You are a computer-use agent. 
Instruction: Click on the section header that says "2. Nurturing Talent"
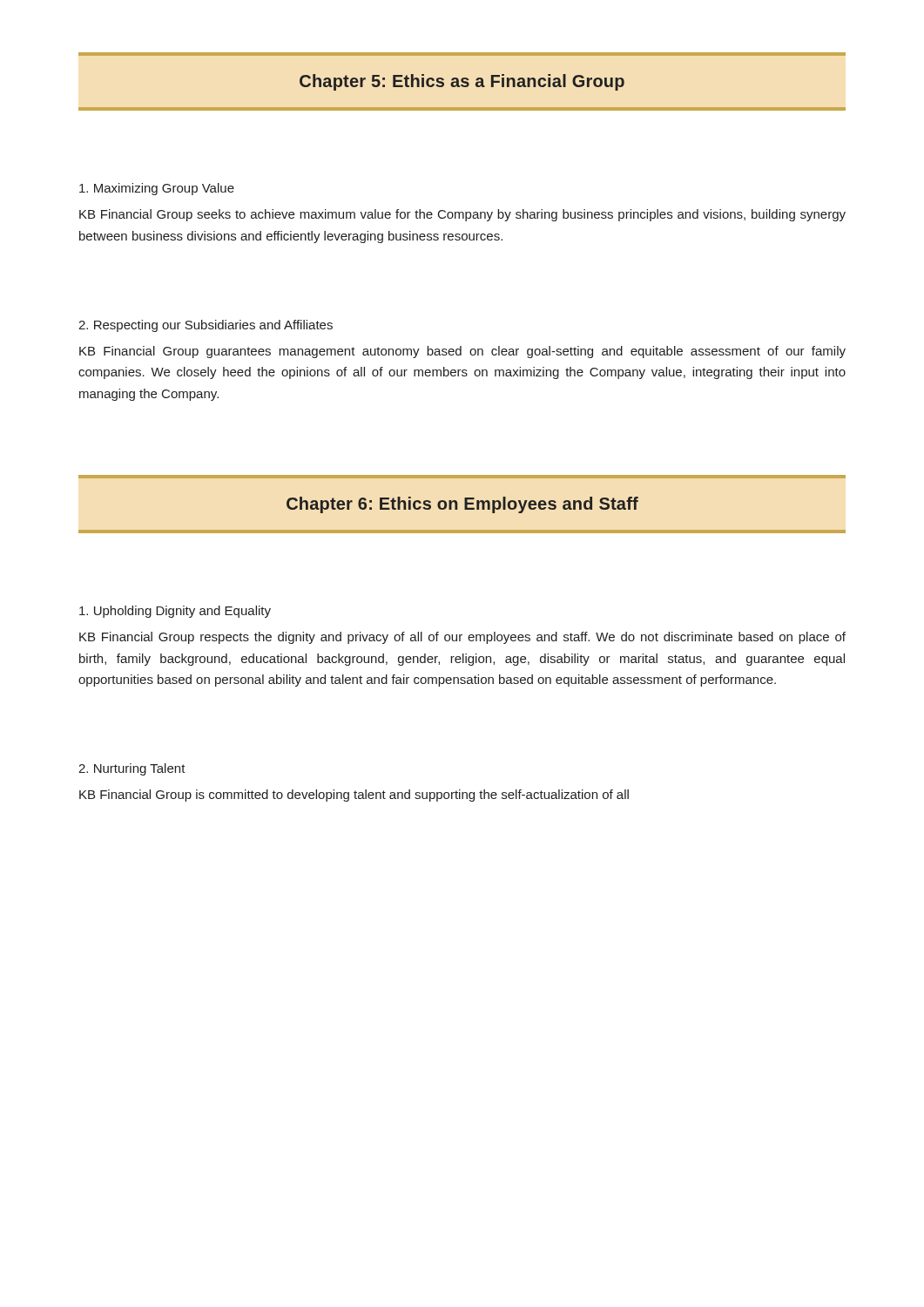click(x=132, y=769)
